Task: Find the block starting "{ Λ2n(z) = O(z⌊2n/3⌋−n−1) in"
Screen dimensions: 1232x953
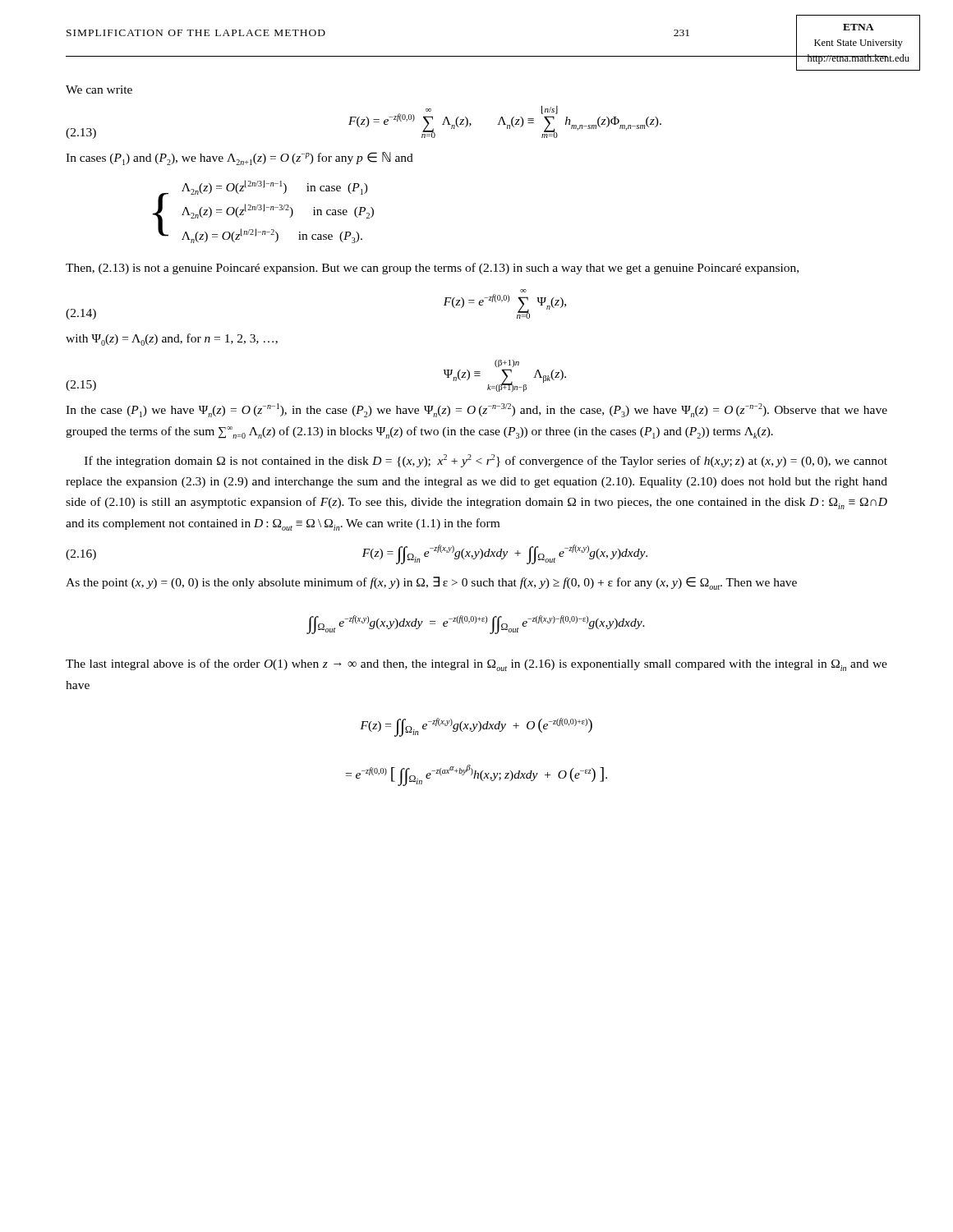Action: point(263,211)
